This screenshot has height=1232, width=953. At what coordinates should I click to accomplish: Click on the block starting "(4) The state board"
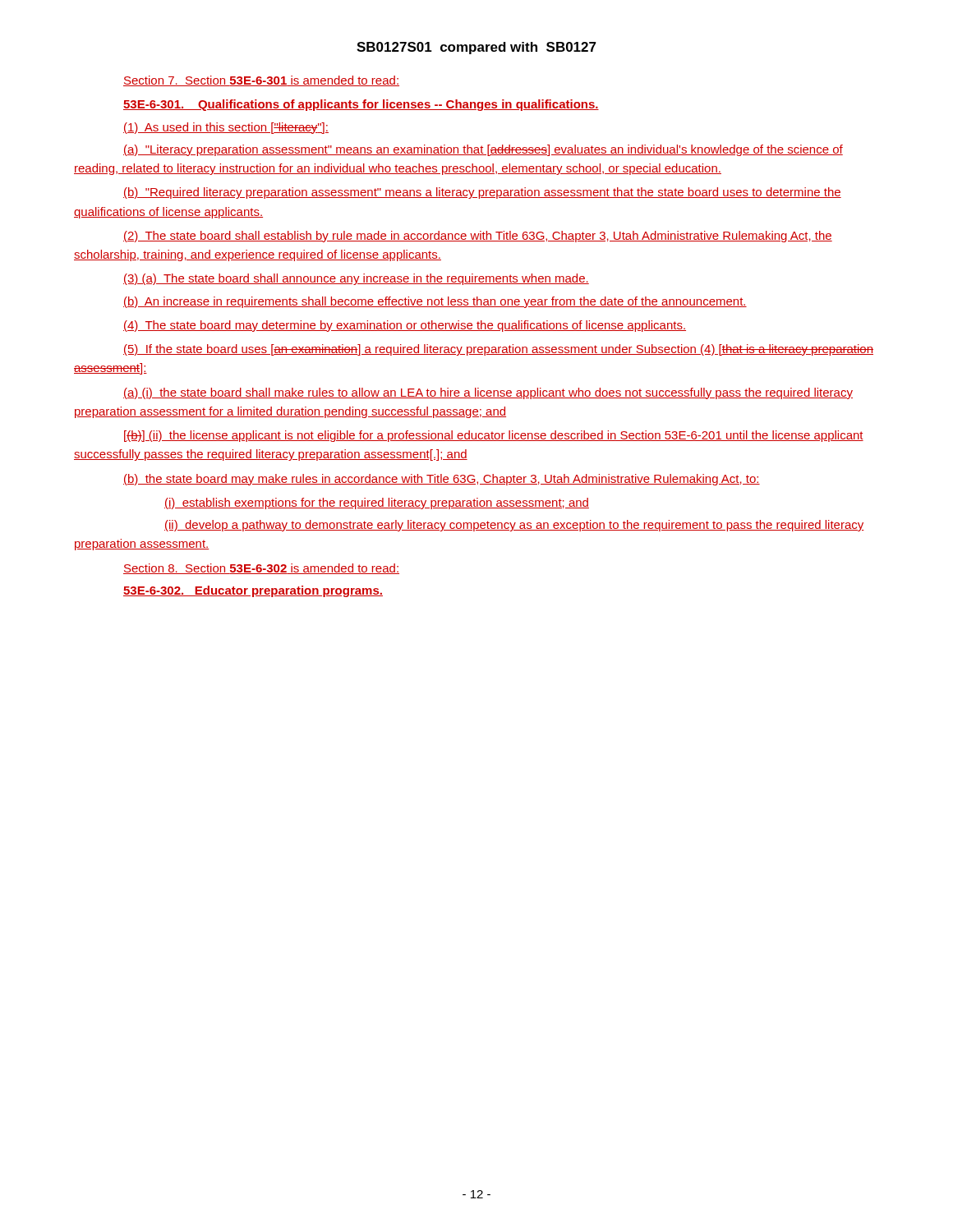click(x=405, y=325)
